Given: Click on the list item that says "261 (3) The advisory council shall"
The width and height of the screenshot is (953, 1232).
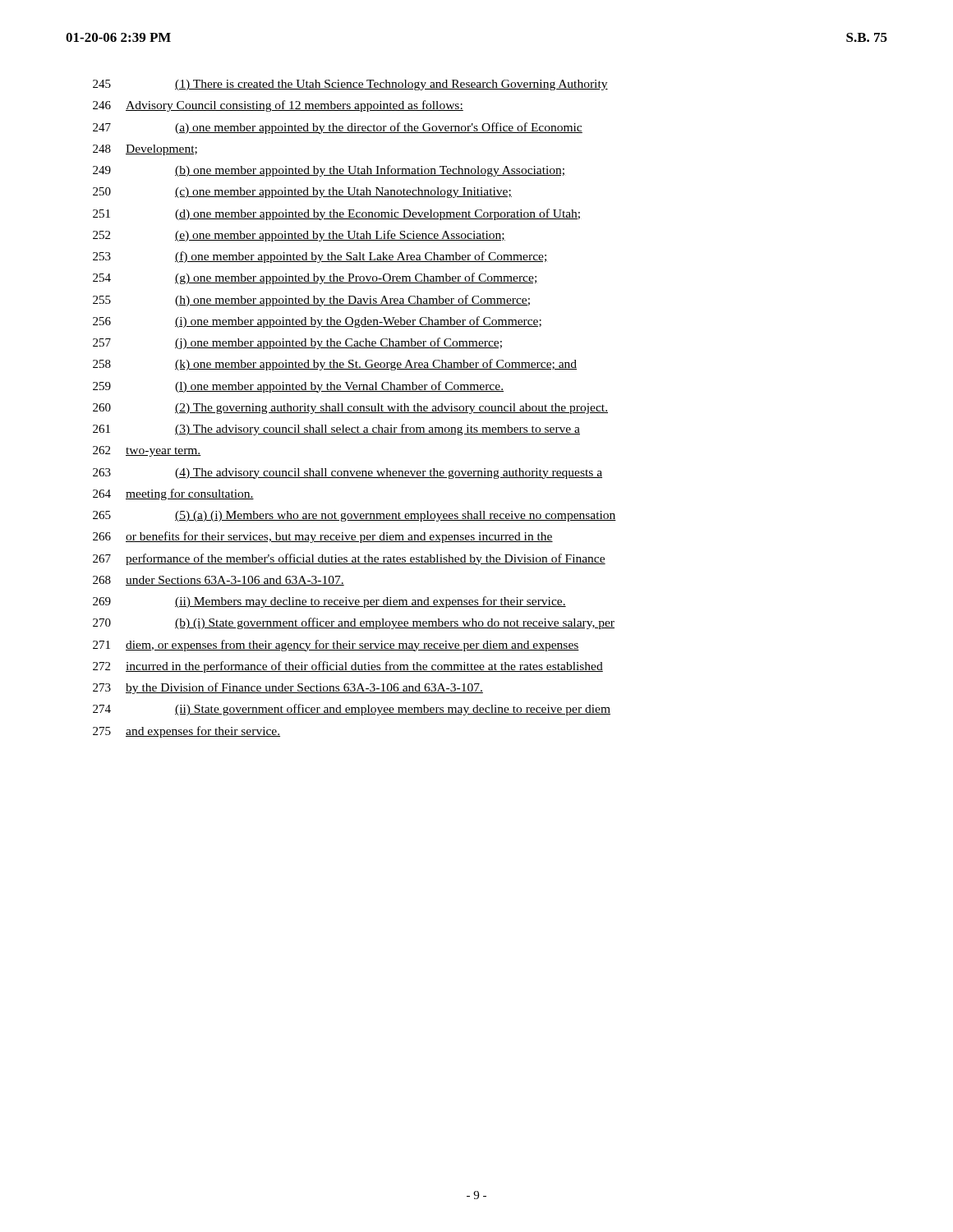Looking at the screenshot, I should pos(476,429).
